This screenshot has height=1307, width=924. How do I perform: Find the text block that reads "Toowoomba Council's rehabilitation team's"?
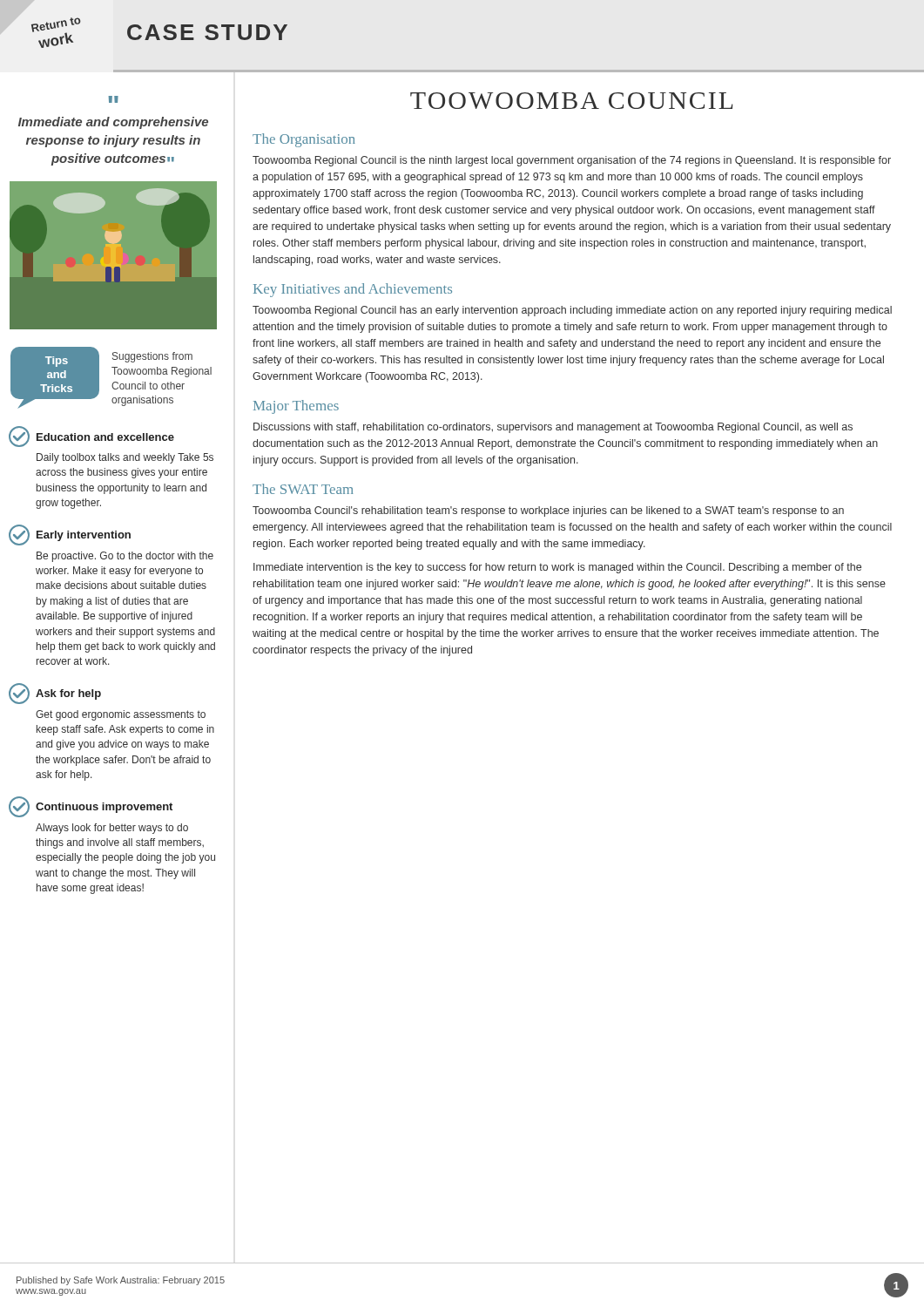click(x=572, y=527)
